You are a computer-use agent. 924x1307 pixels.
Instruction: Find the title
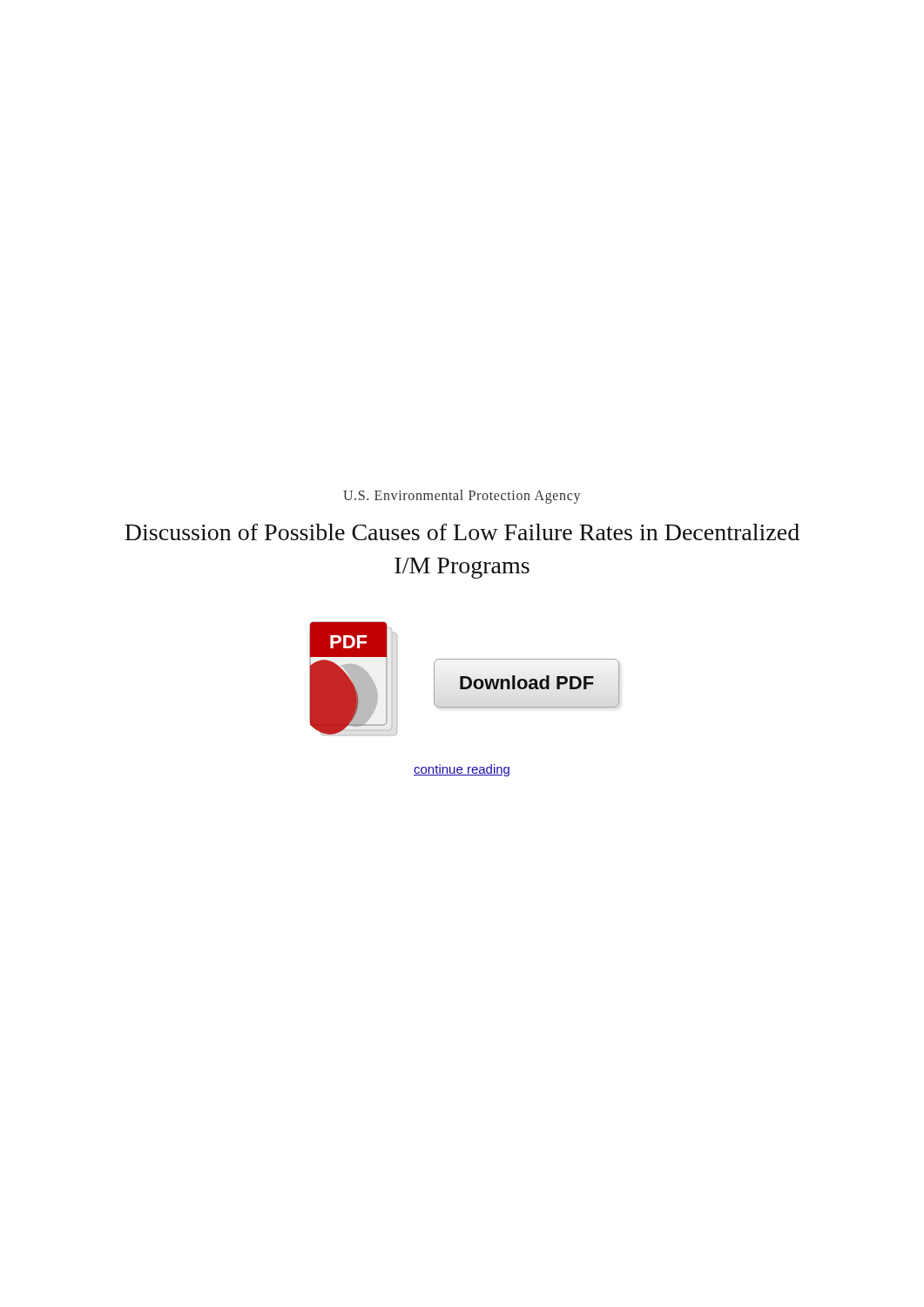[462, 548]
